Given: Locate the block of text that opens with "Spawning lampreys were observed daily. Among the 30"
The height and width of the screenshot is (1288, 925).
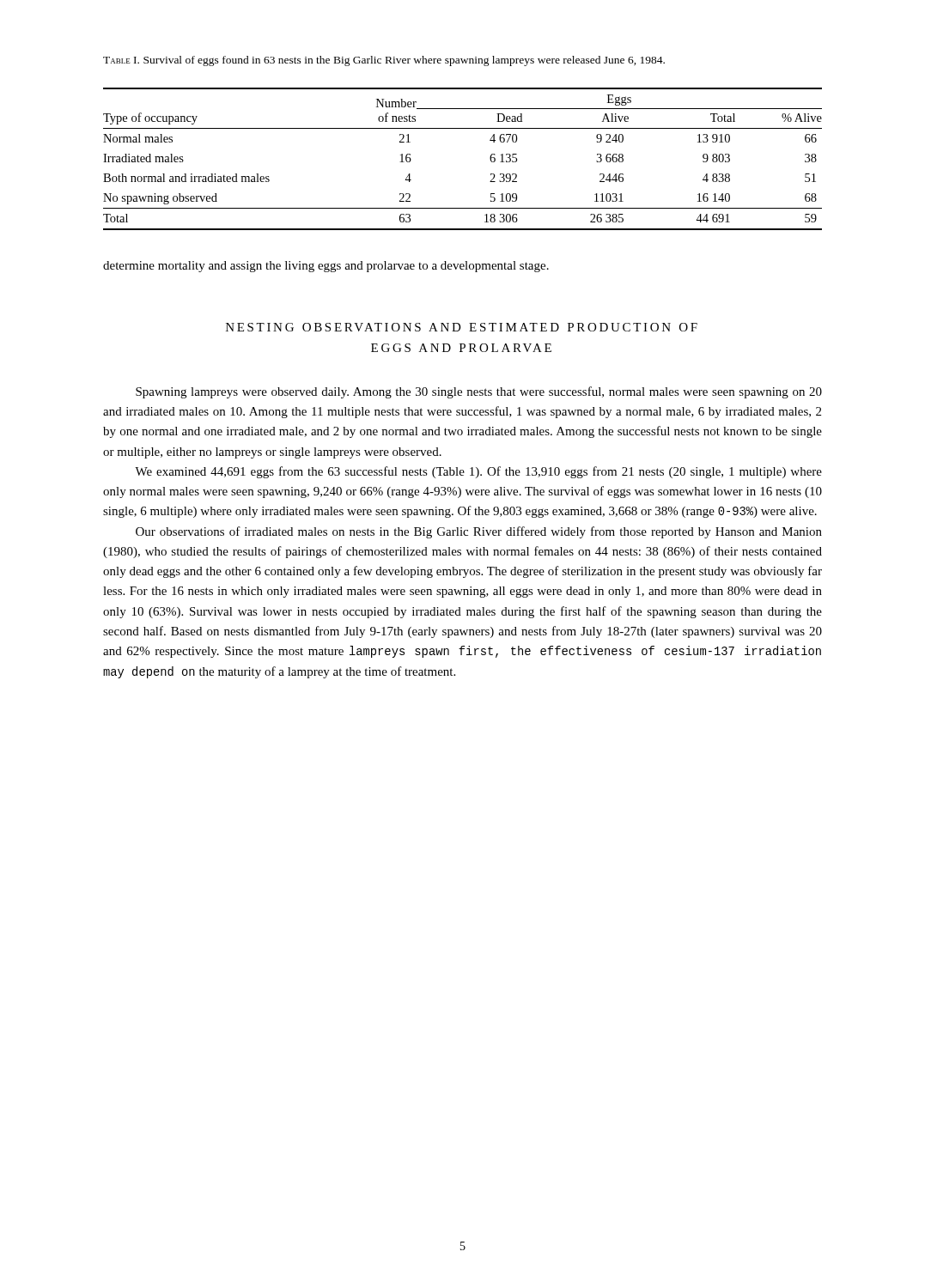Looking at the screenshot, I should click(x=462, y=422).
